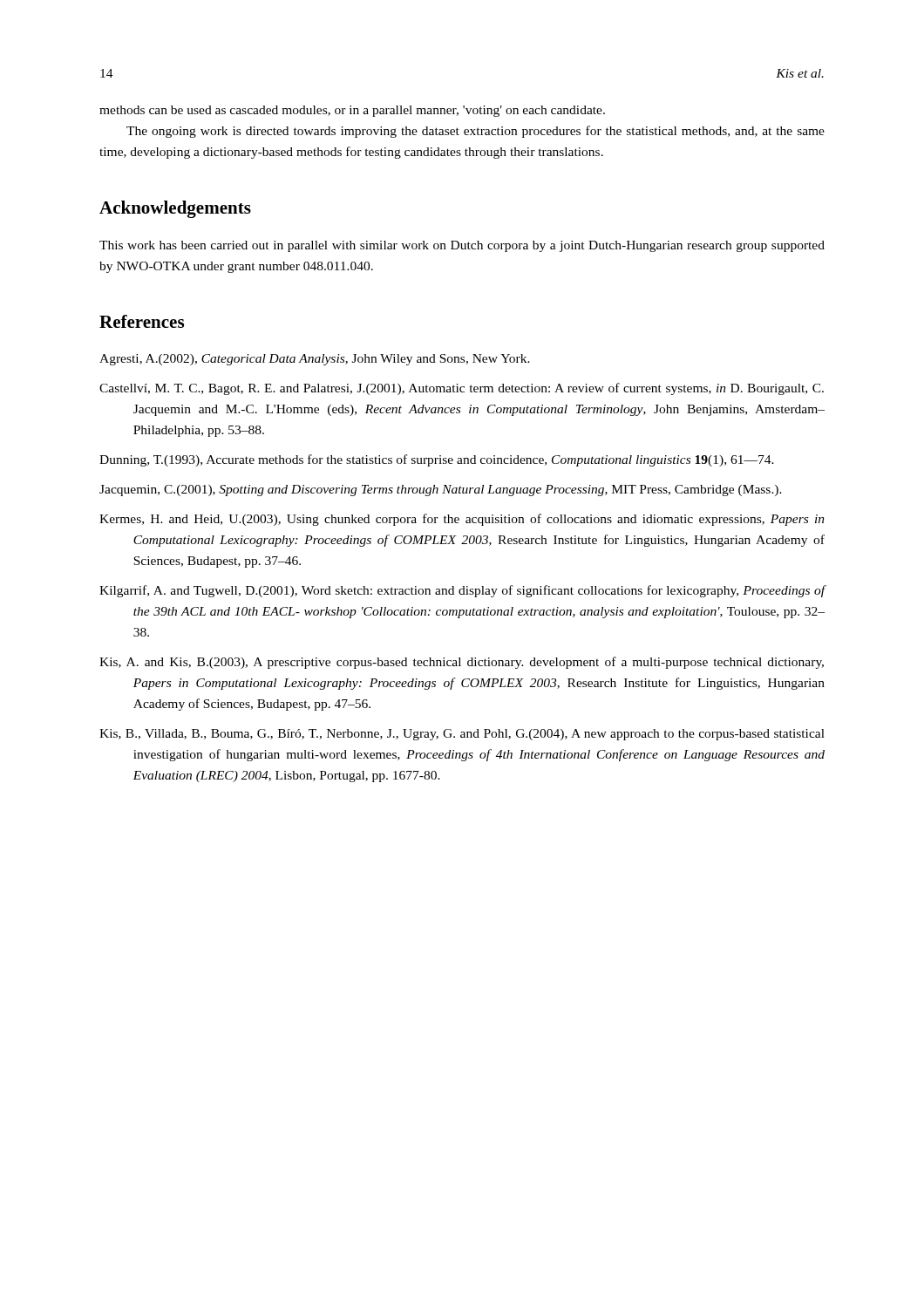Locate the text block with the text "This work has been"
The image size is (924, 1308).
click(x=462, y=255)
